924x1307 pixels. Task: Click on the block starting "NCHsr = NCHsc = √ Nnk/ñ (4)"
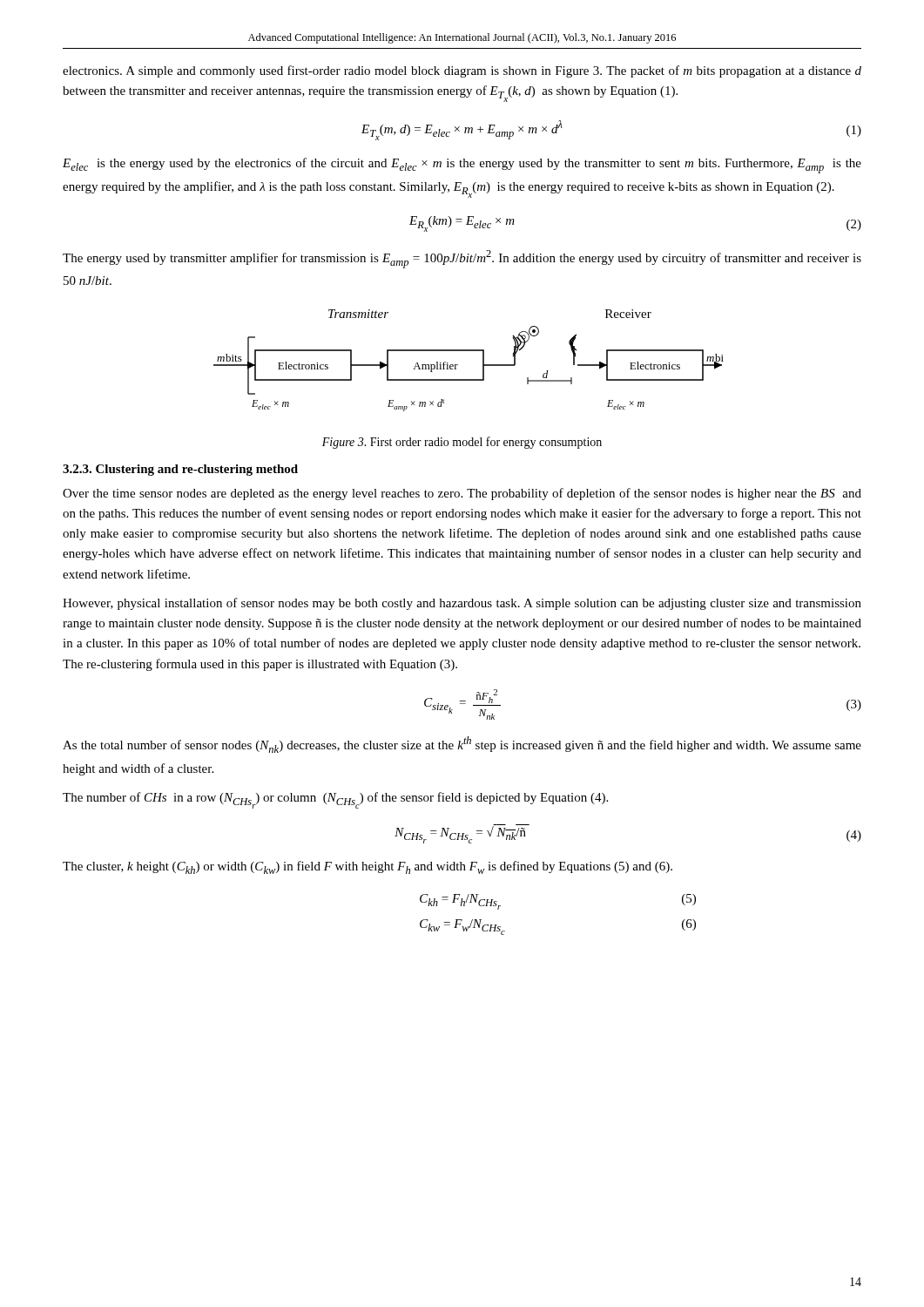coord(456,833)
